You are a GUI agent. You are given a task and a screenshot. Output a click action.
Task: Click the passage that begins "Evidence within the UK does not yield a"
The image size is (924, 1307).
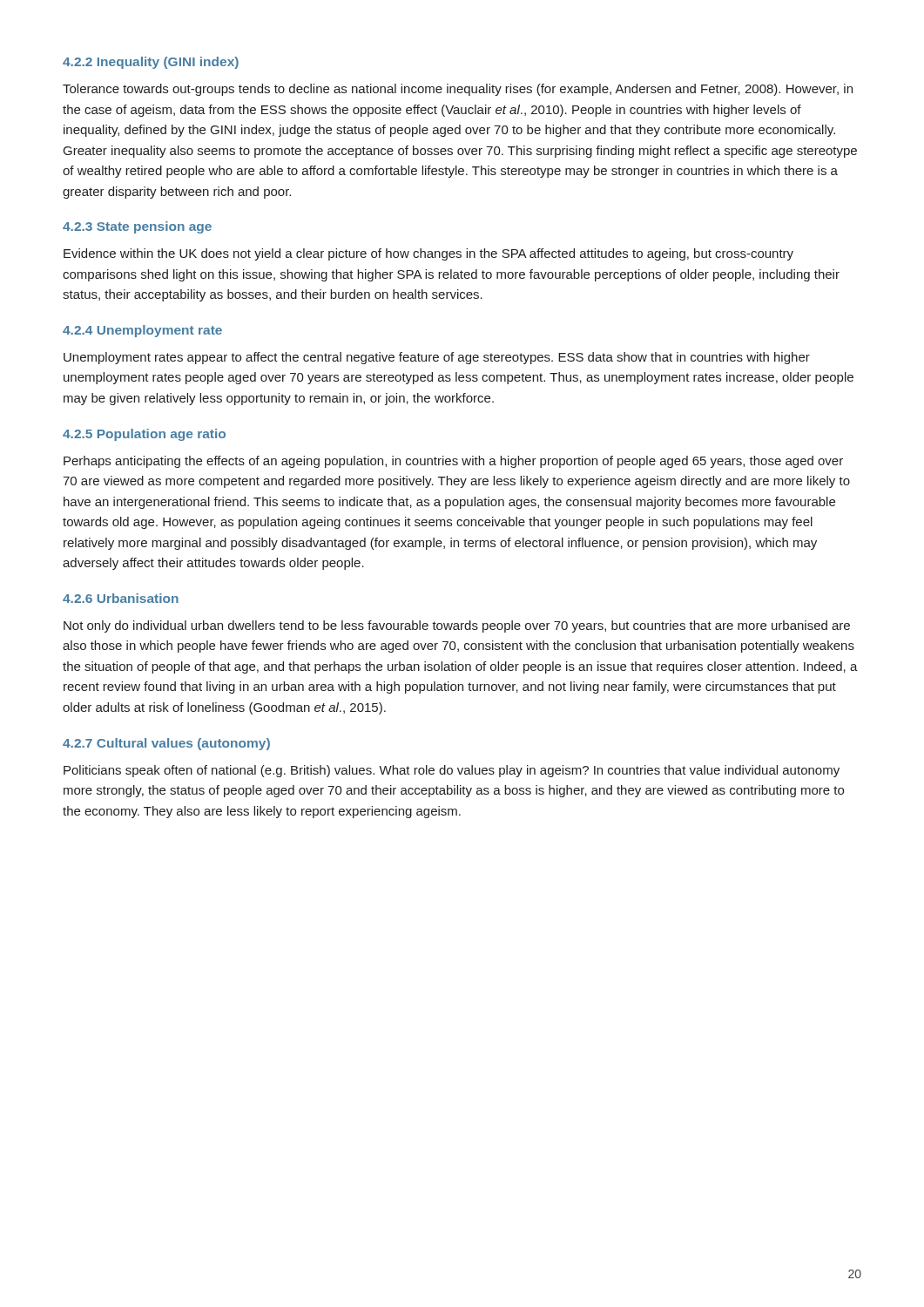point(451,274)
